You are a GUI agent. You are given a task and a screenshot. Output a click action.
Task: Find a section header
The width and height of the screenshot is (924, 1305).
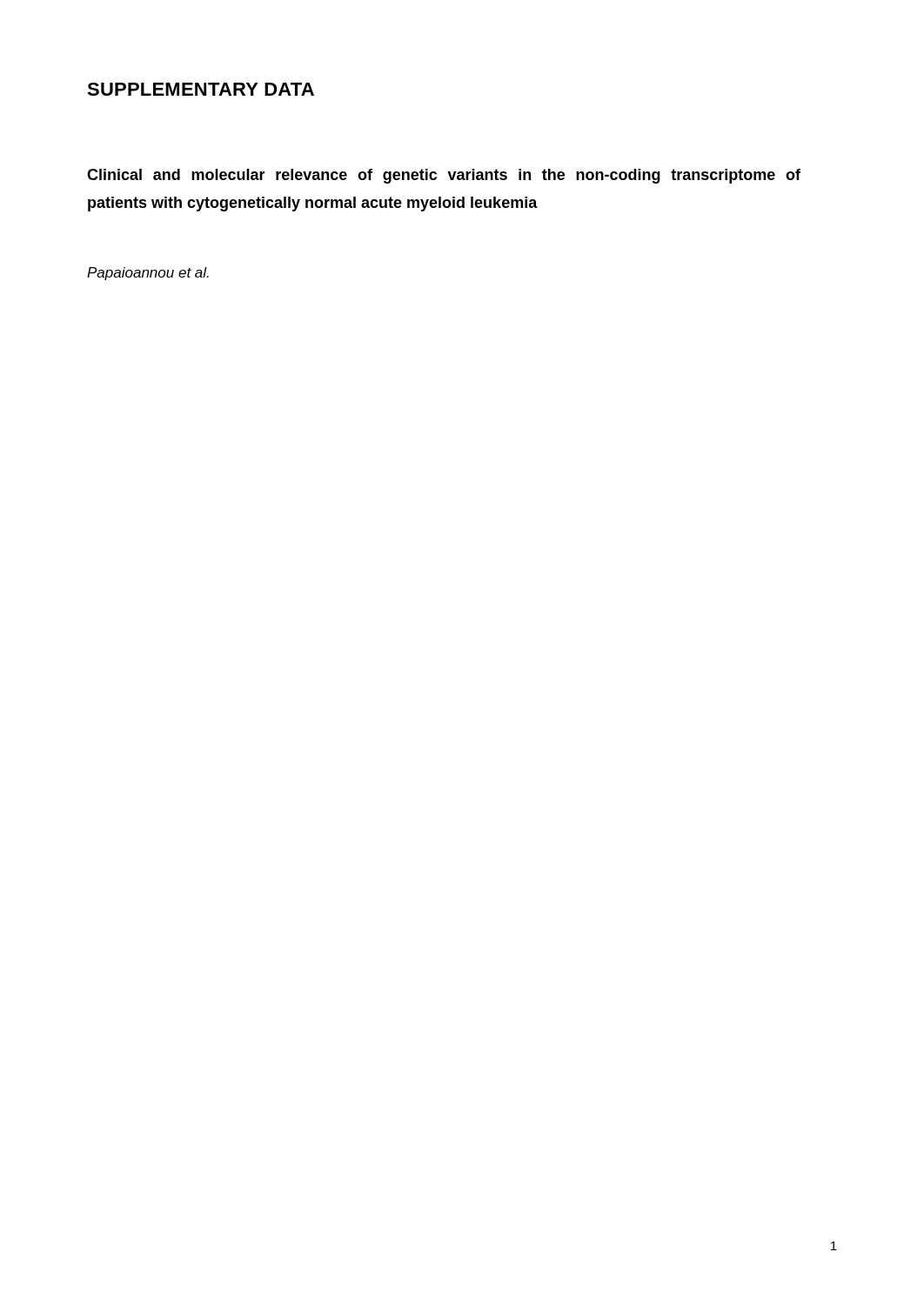coord(201,89)
